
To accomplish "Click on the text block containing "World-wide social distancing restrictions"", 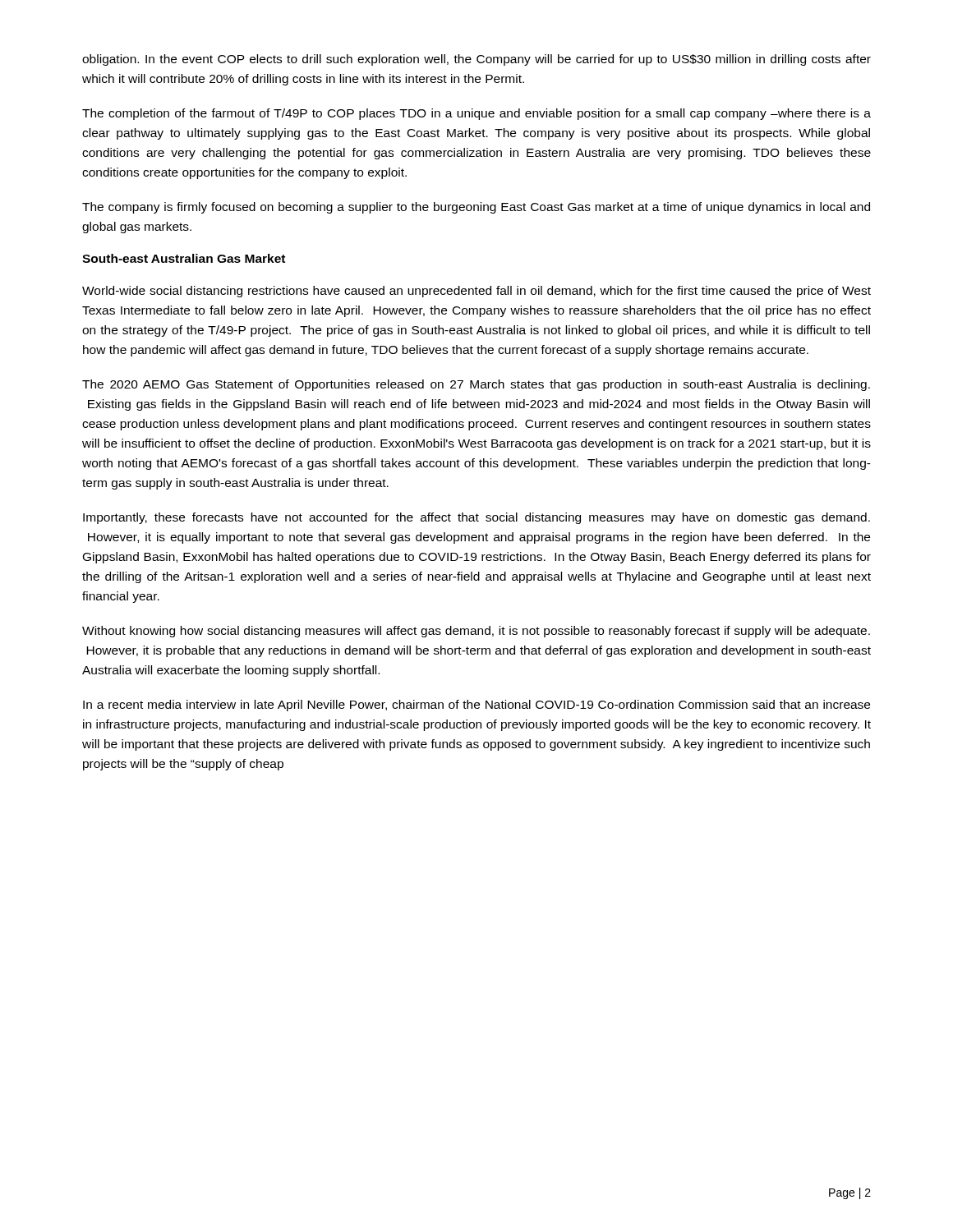I will click(476, 320).
